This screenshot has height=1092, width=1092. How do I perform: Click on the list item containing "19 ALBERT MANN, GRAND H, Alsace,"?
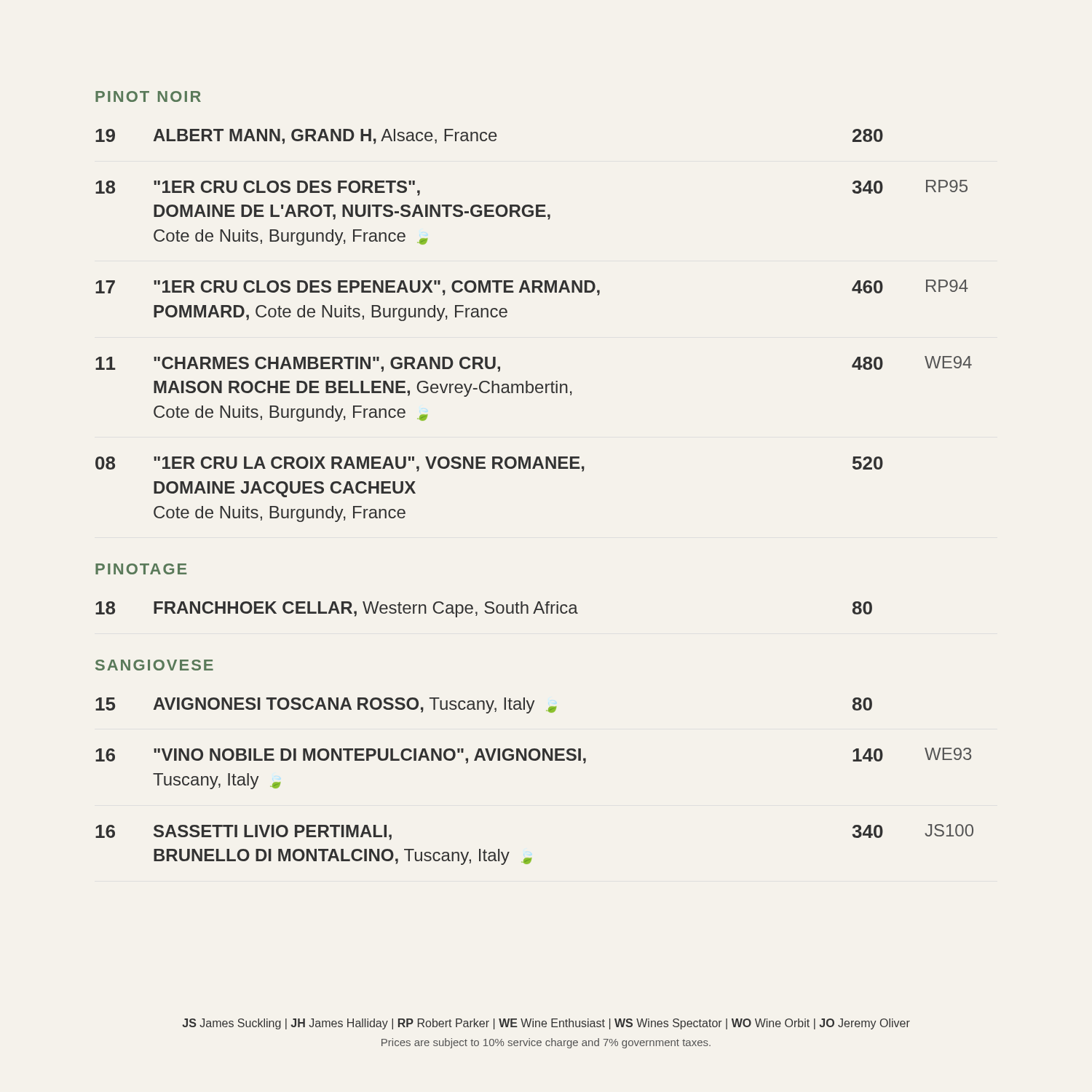[489, 136]
